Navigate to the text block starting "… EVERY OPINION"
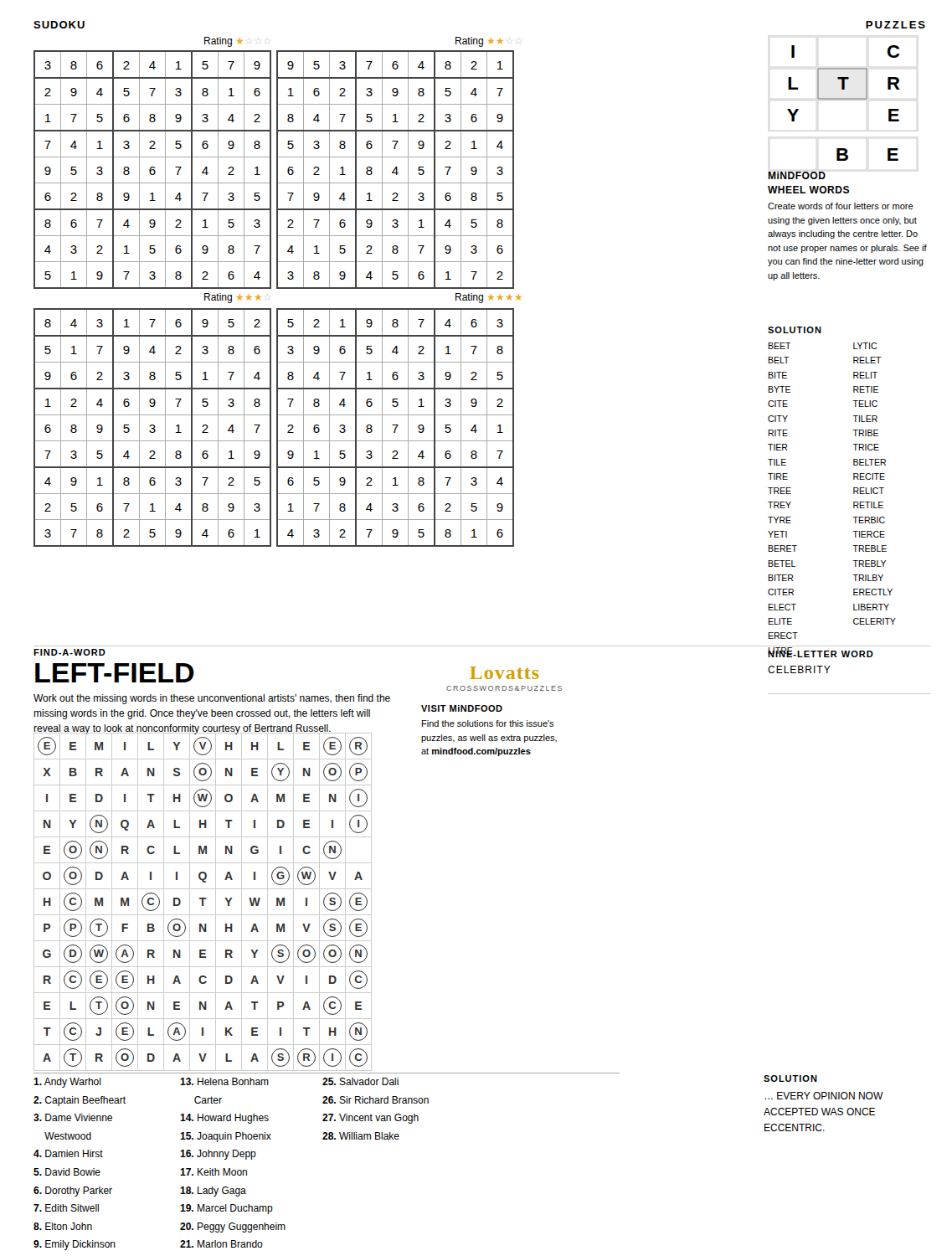 coord(823,1112)
